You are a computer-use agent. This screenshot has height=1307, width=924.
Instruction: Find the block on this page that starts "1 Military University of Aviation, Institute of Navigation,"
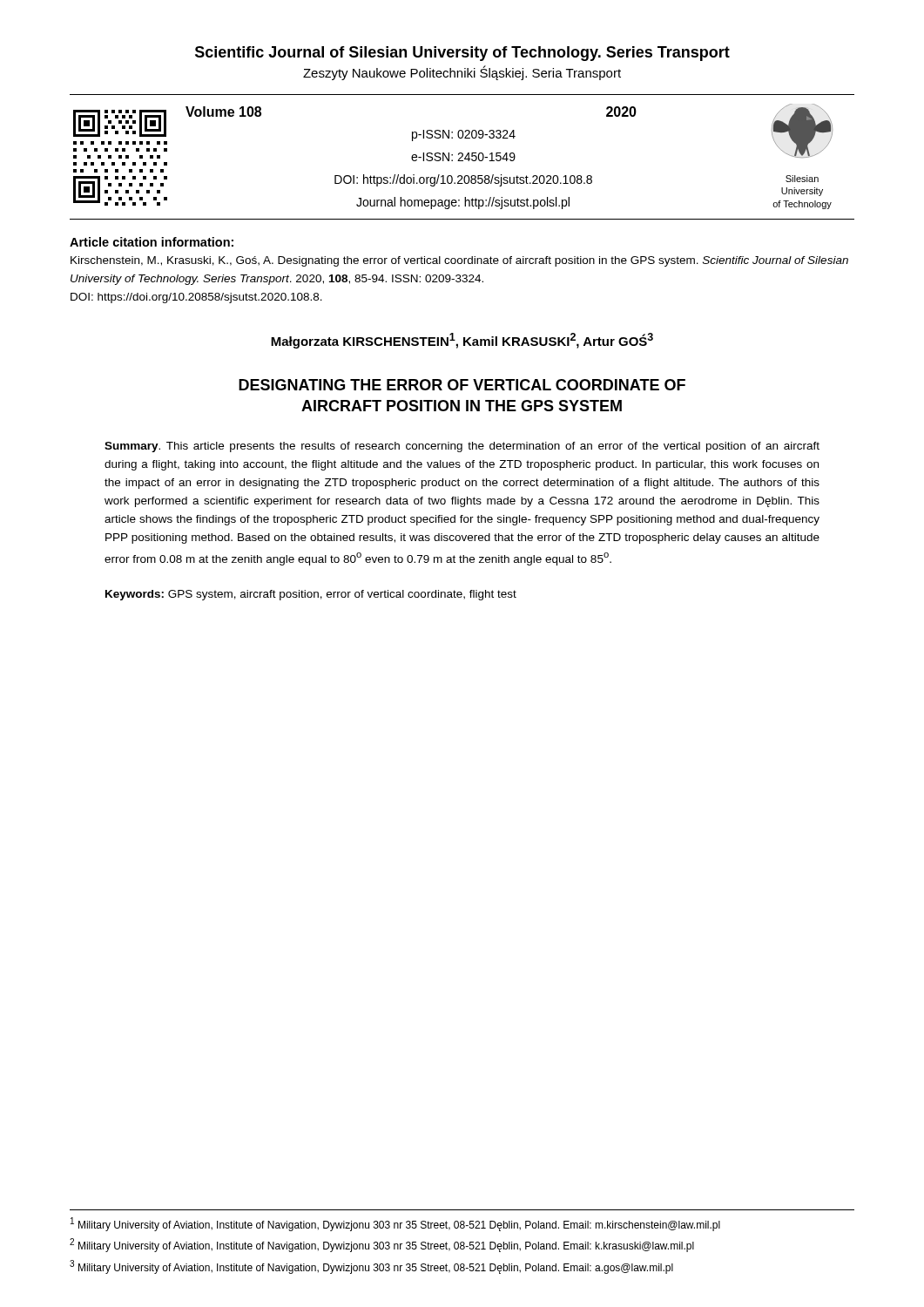(x=395, y=1224)
